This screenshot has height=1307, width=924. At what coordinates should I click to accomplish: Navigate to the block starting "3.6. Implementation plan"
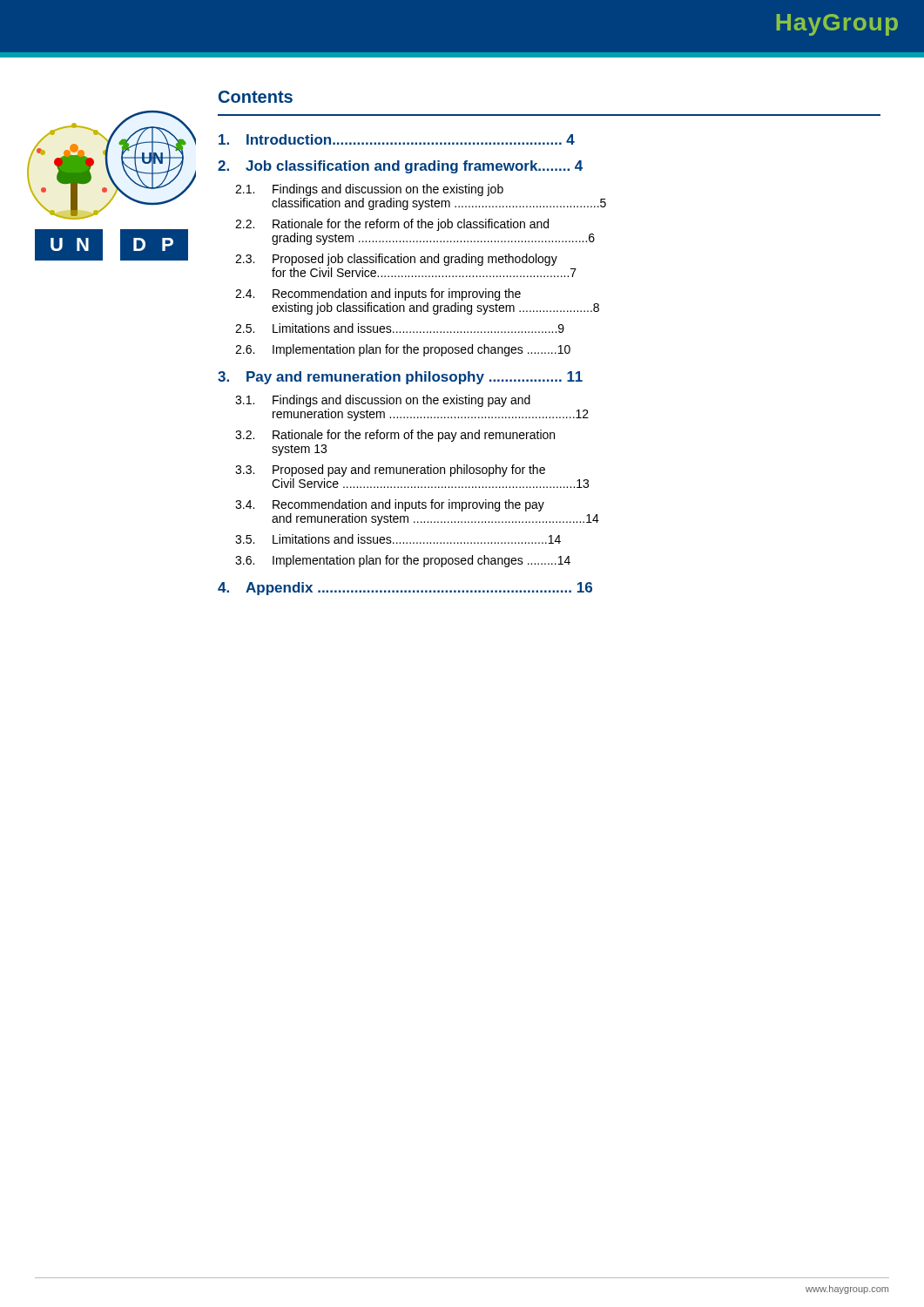[x=558, y=560]
